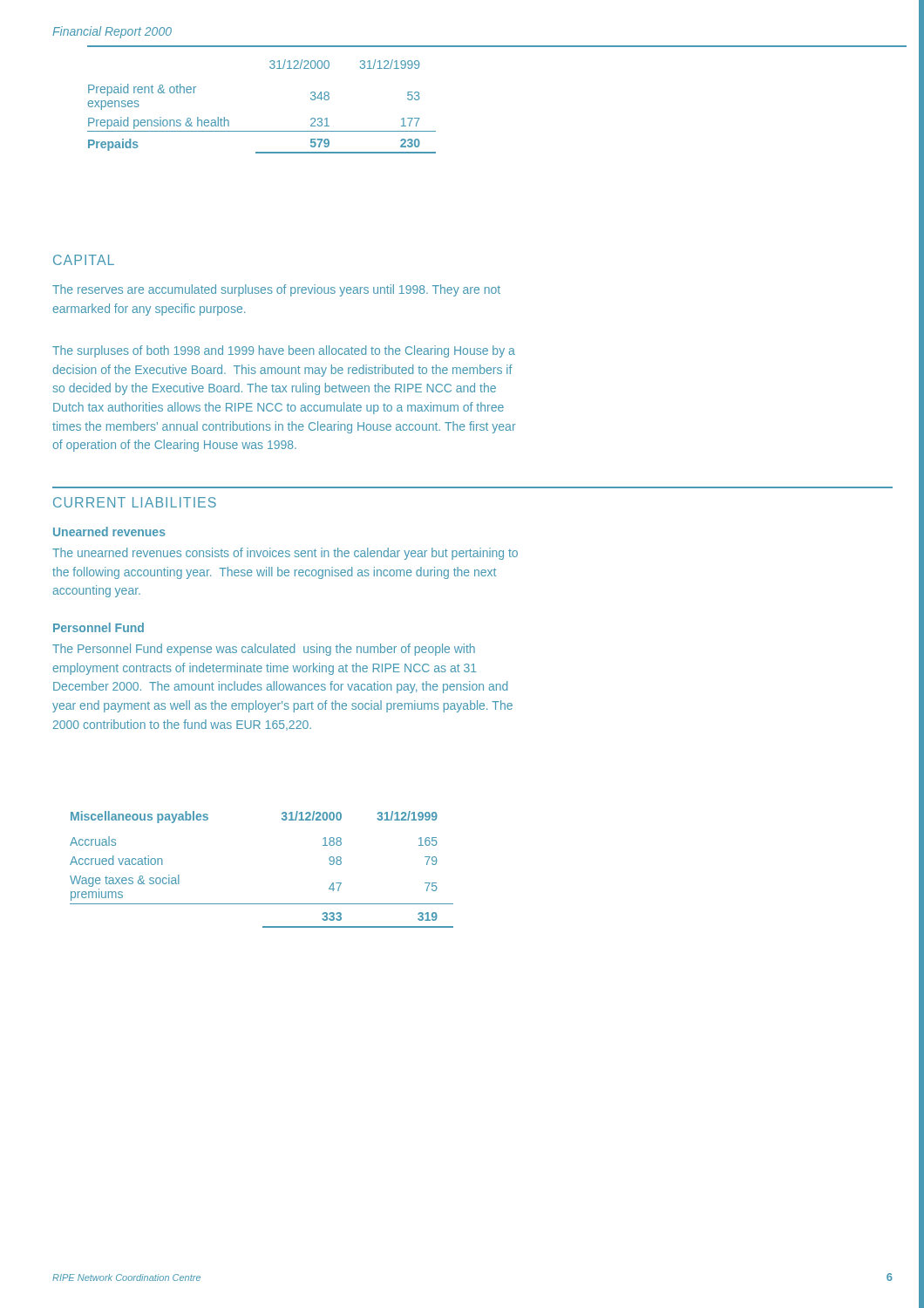The width and height of the screenshot is (924, 1308).
Task: Find the element starting "The surpluses of both 1998 and 1999"
Action: click(284, 398)
